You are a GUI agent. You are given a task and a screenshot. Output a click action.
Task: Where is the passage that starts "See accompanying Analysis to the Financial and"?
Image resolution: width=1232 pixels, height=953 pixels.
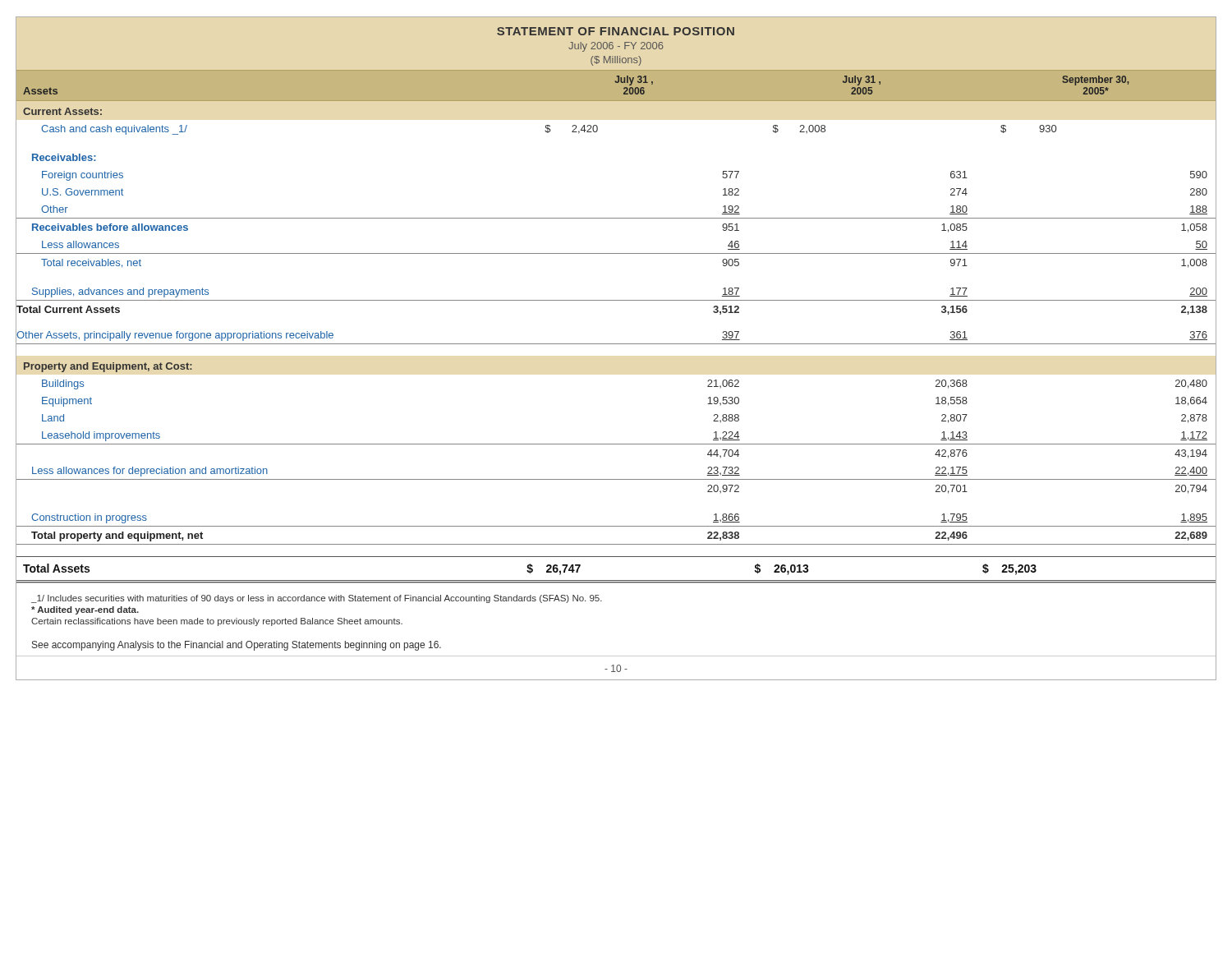(236, 645)
